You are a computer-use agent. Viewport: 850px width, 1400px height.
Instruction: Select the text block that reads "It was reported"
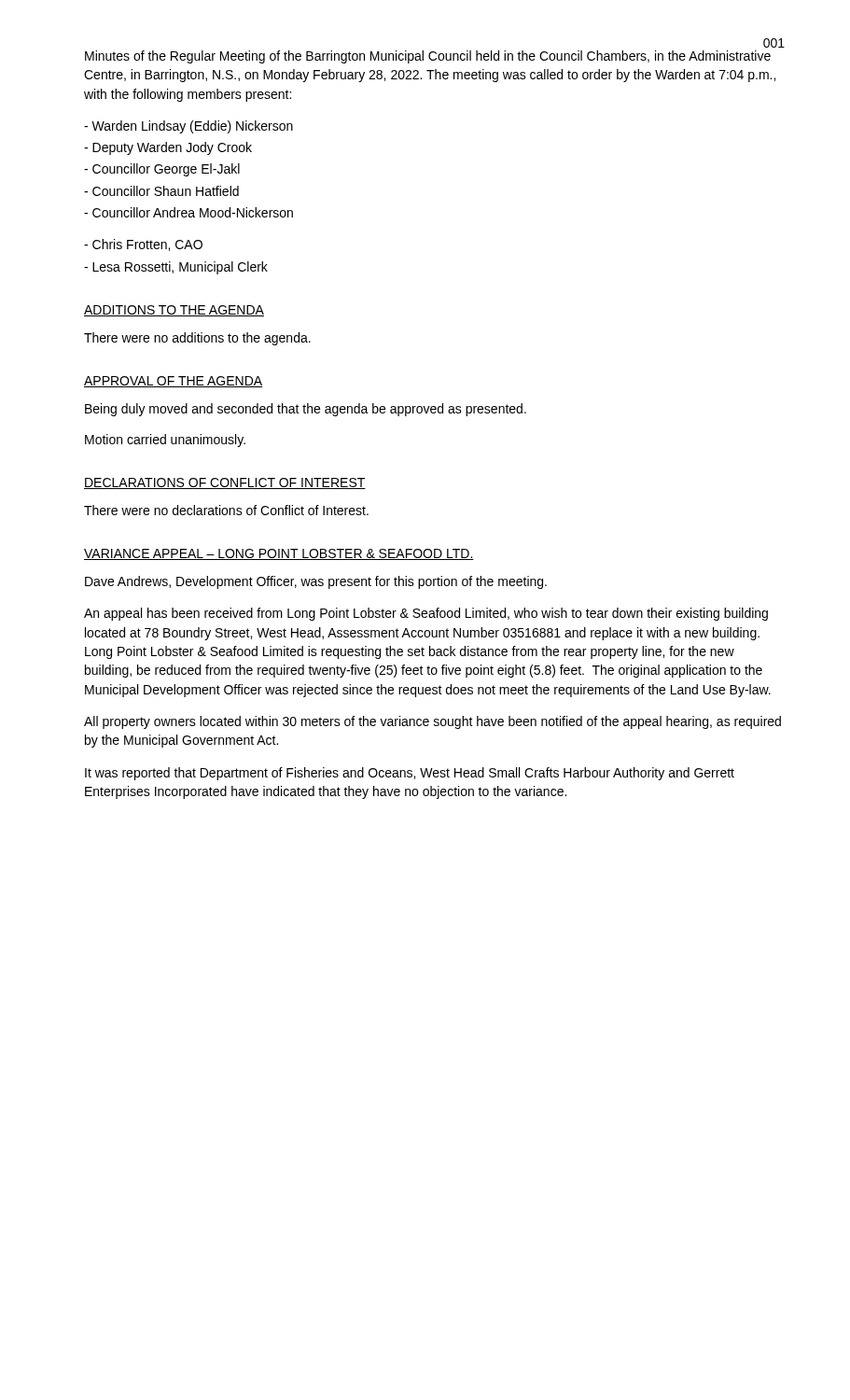pos(409,782)
